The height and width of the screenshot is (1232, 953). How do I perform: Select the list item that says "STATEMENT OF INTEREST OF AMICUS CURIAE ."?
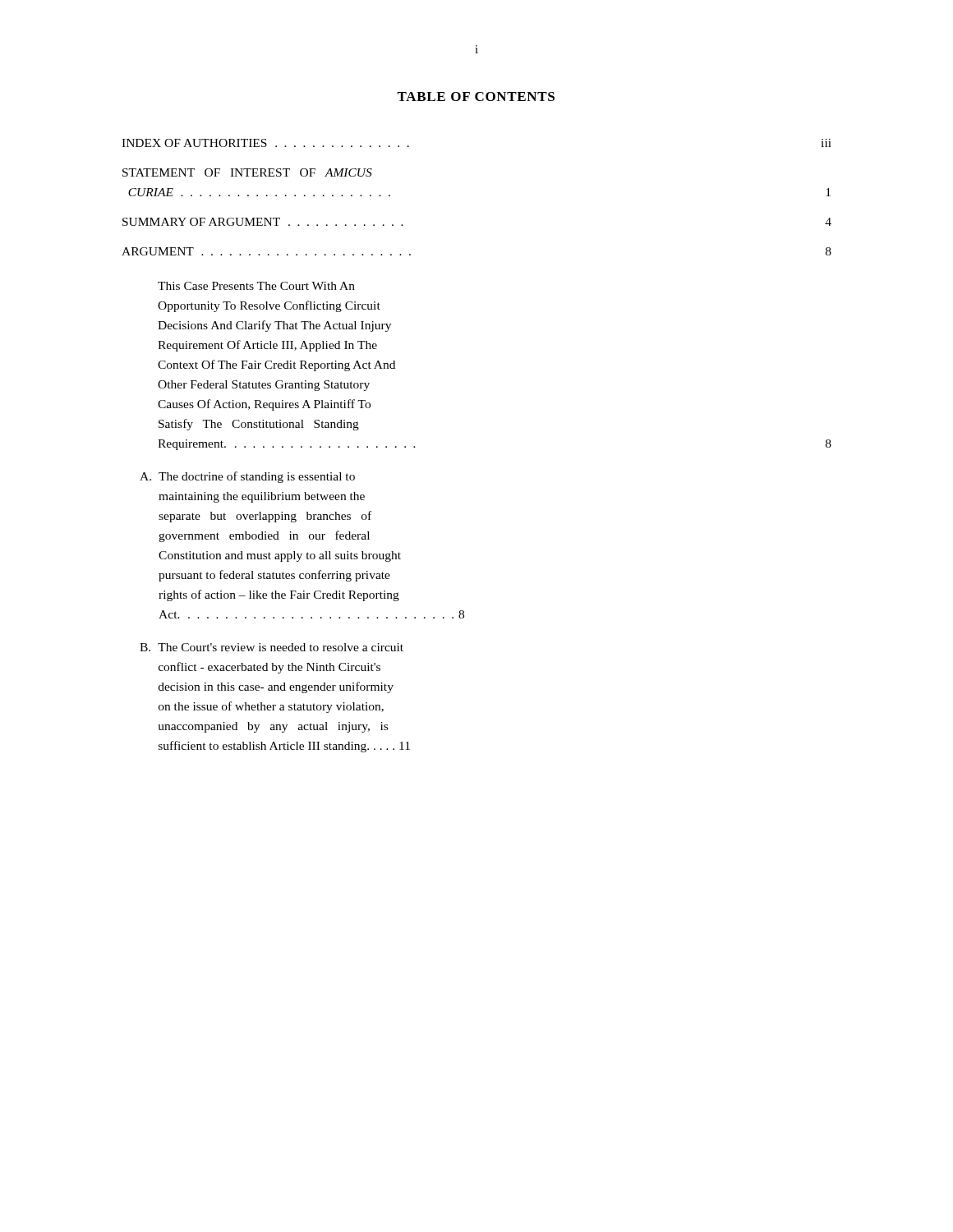247,172
